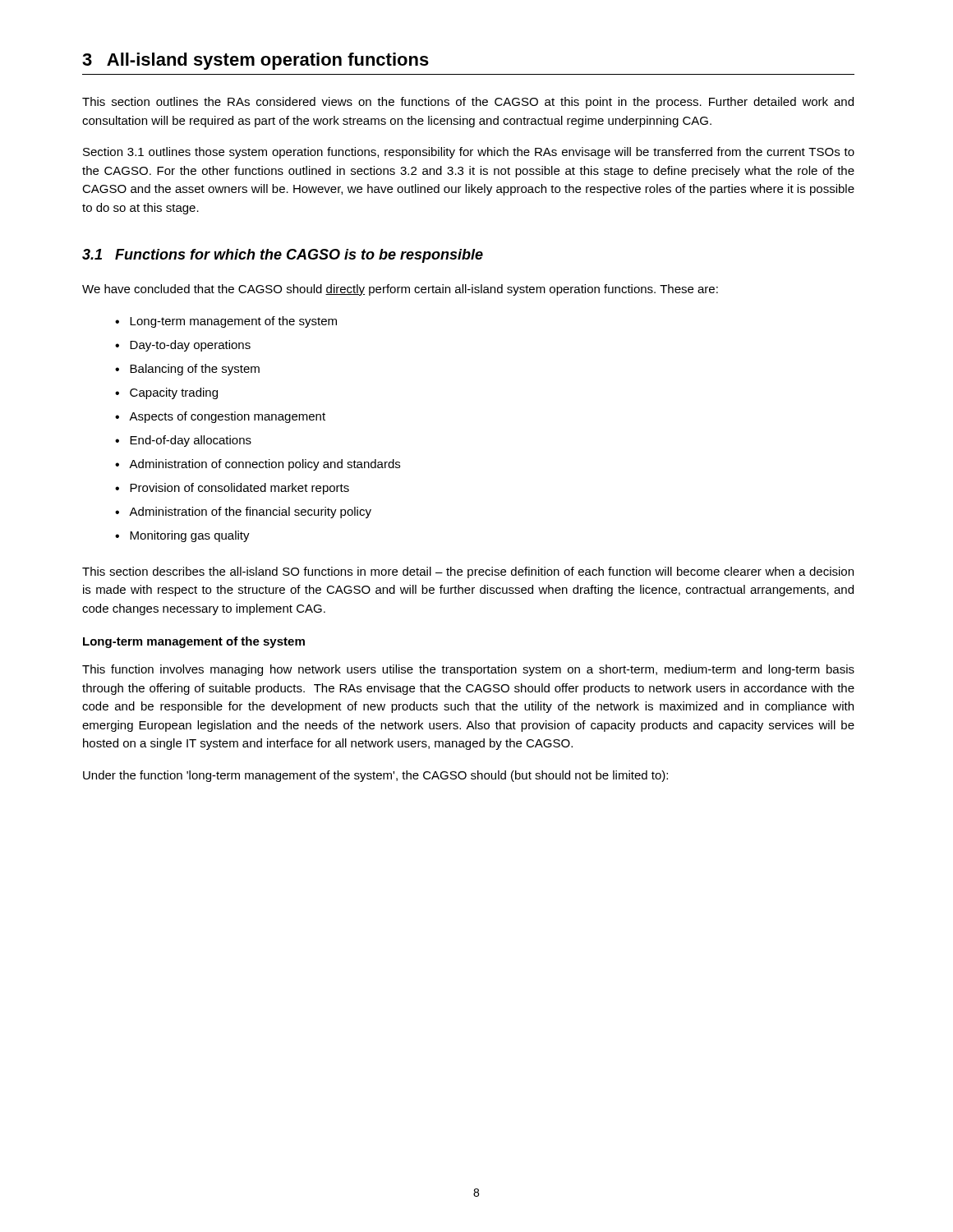Point to the passage starting "• Balancing of the"
The height and width of the screenshot is (1232, 953).
188,369
